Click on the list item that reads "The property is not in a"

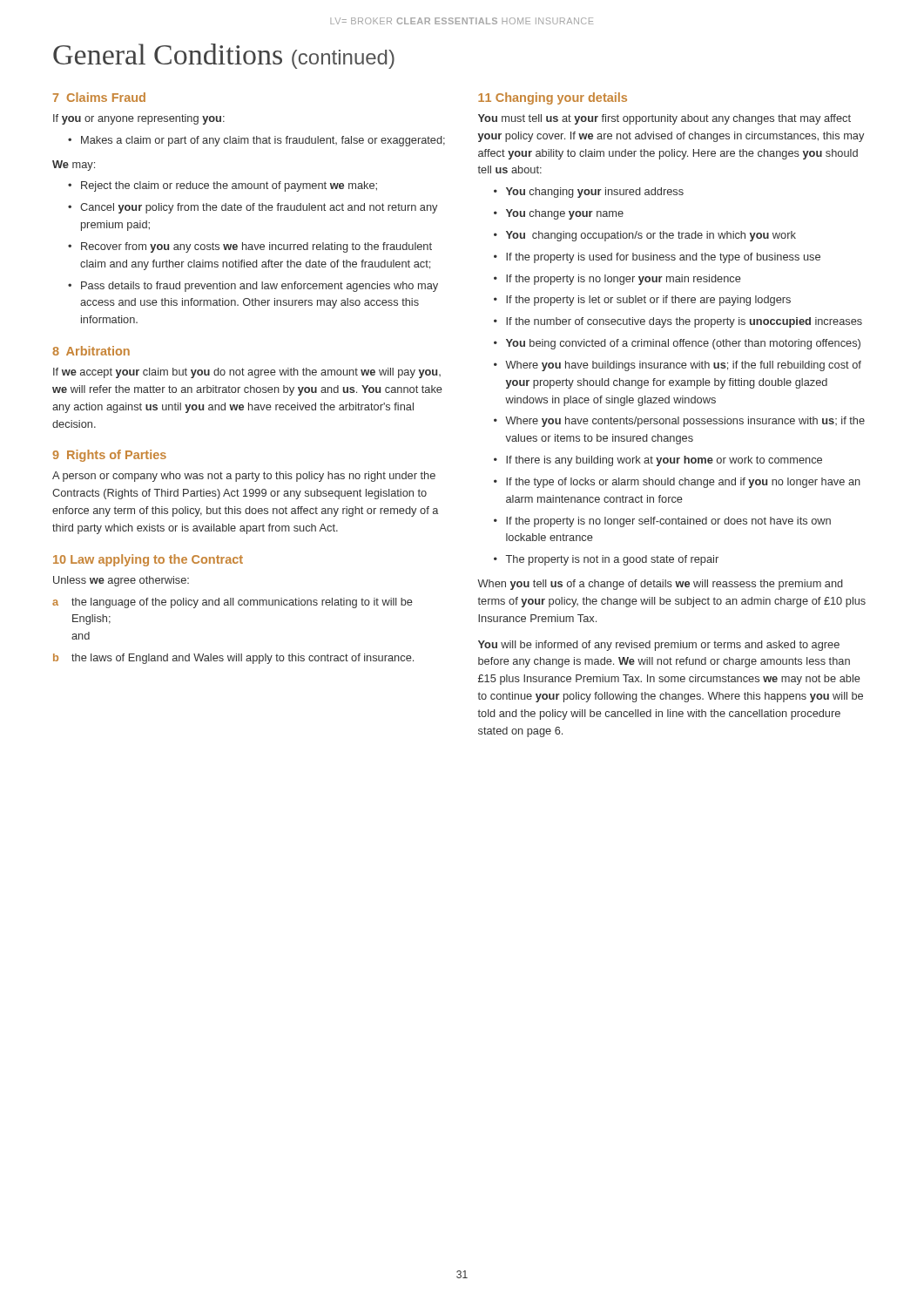(612, 559)
